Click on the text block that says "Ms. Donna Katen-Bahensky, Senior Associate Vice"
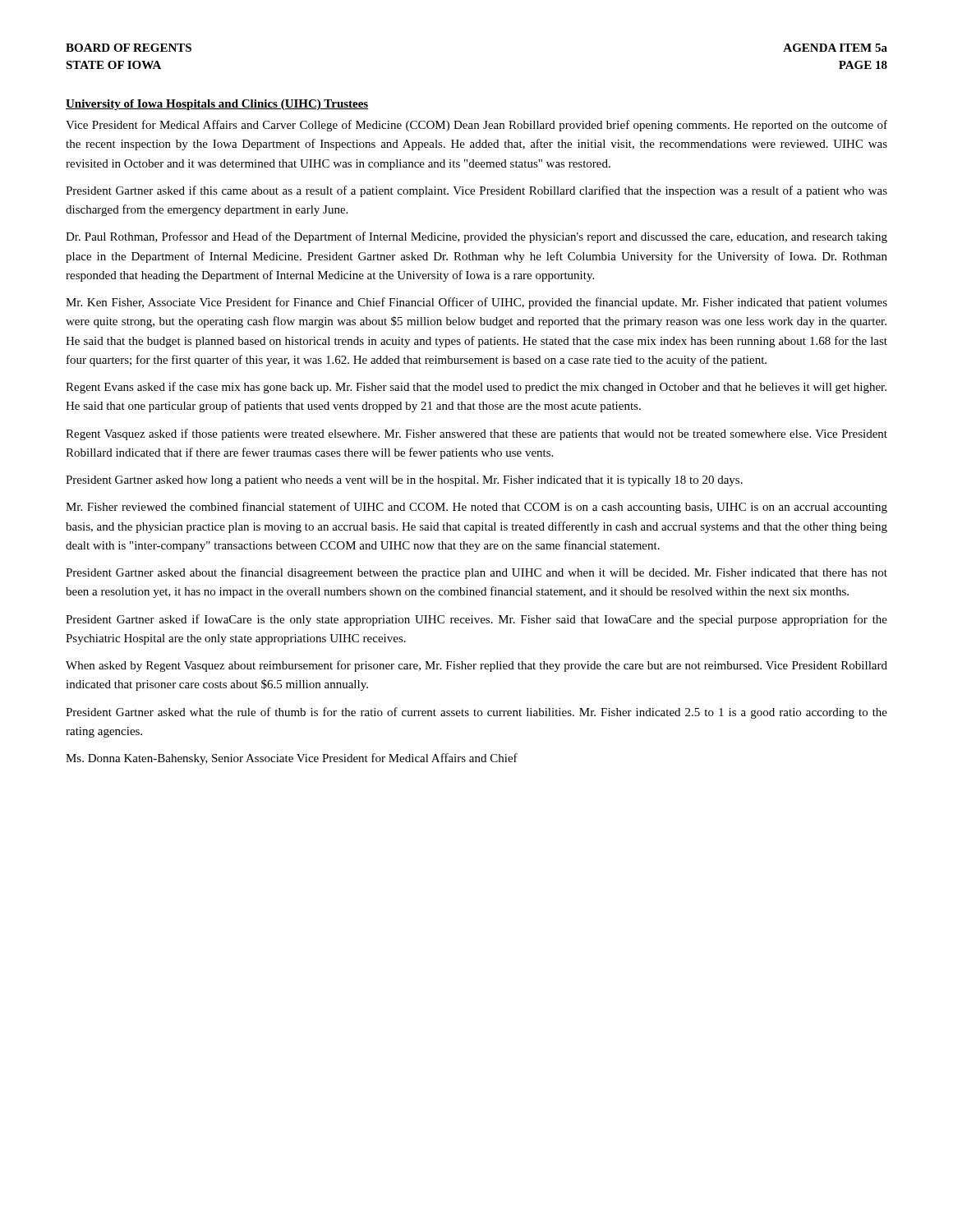Image resolution: width=953 pixels, height=1232 pixels. [291, 758]
